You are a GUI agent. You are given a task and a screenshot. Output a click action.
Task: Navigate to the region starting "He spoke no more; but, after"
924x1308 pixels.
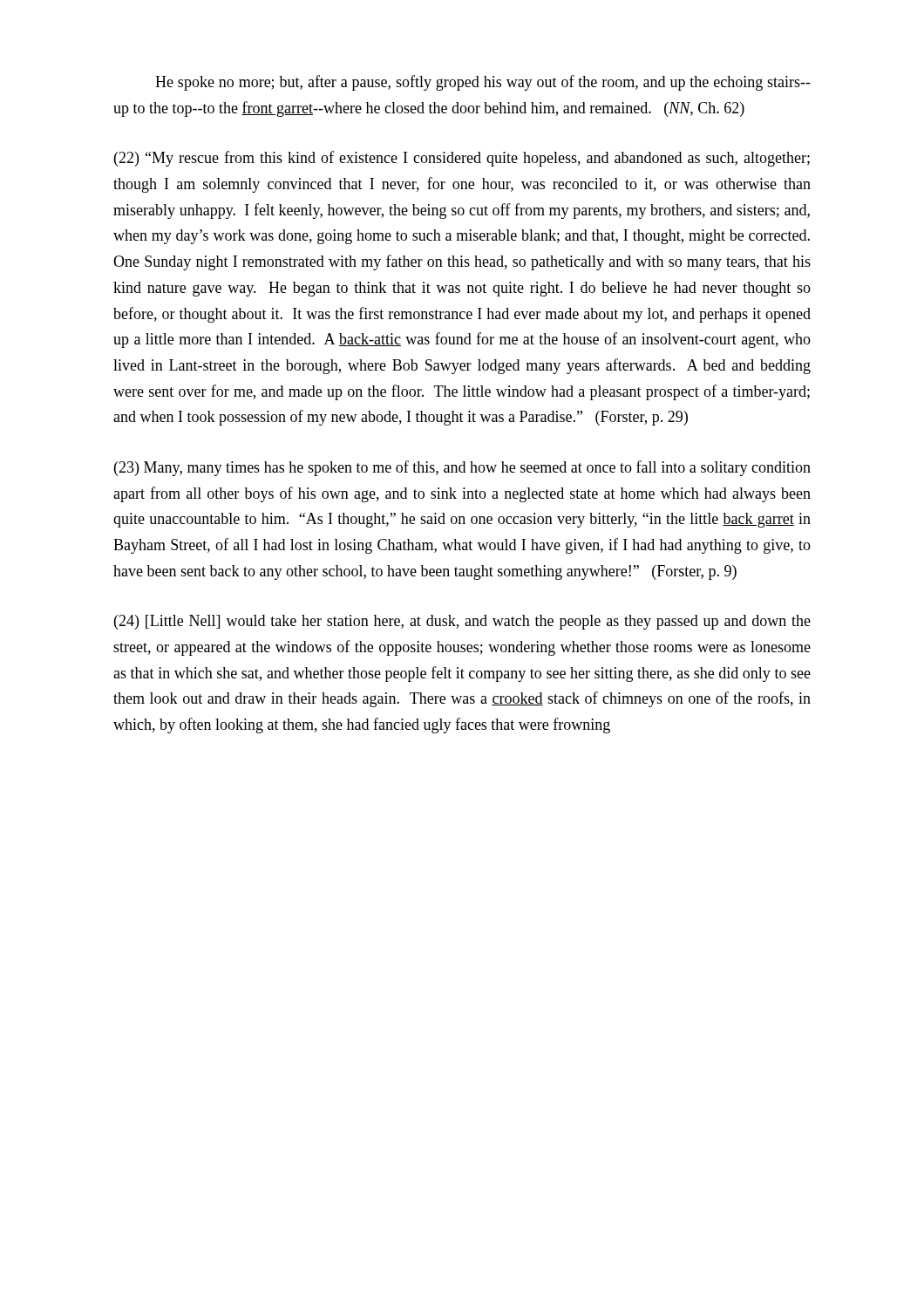tap(462, 95)
